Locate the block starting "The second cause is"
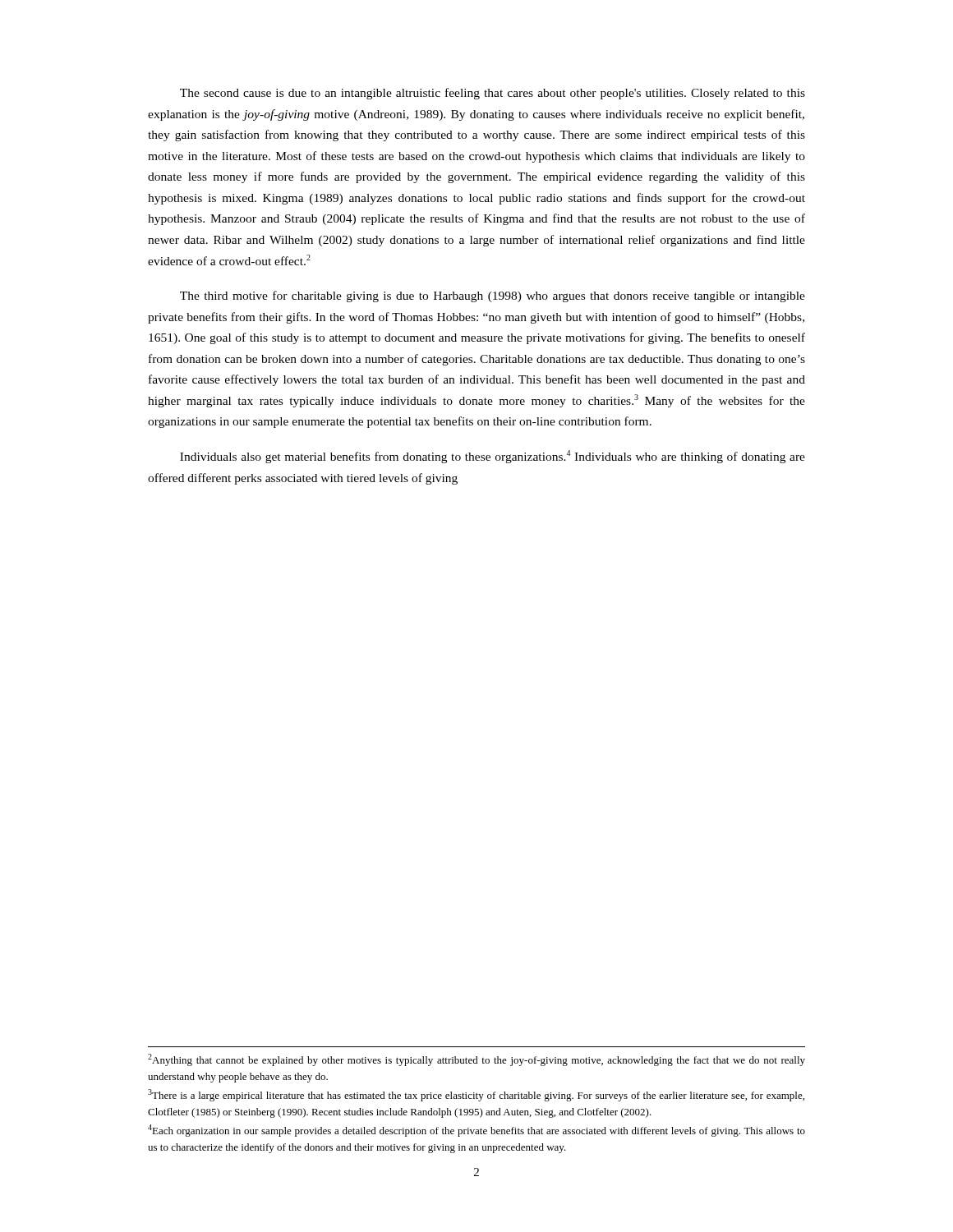 [476, 177]
